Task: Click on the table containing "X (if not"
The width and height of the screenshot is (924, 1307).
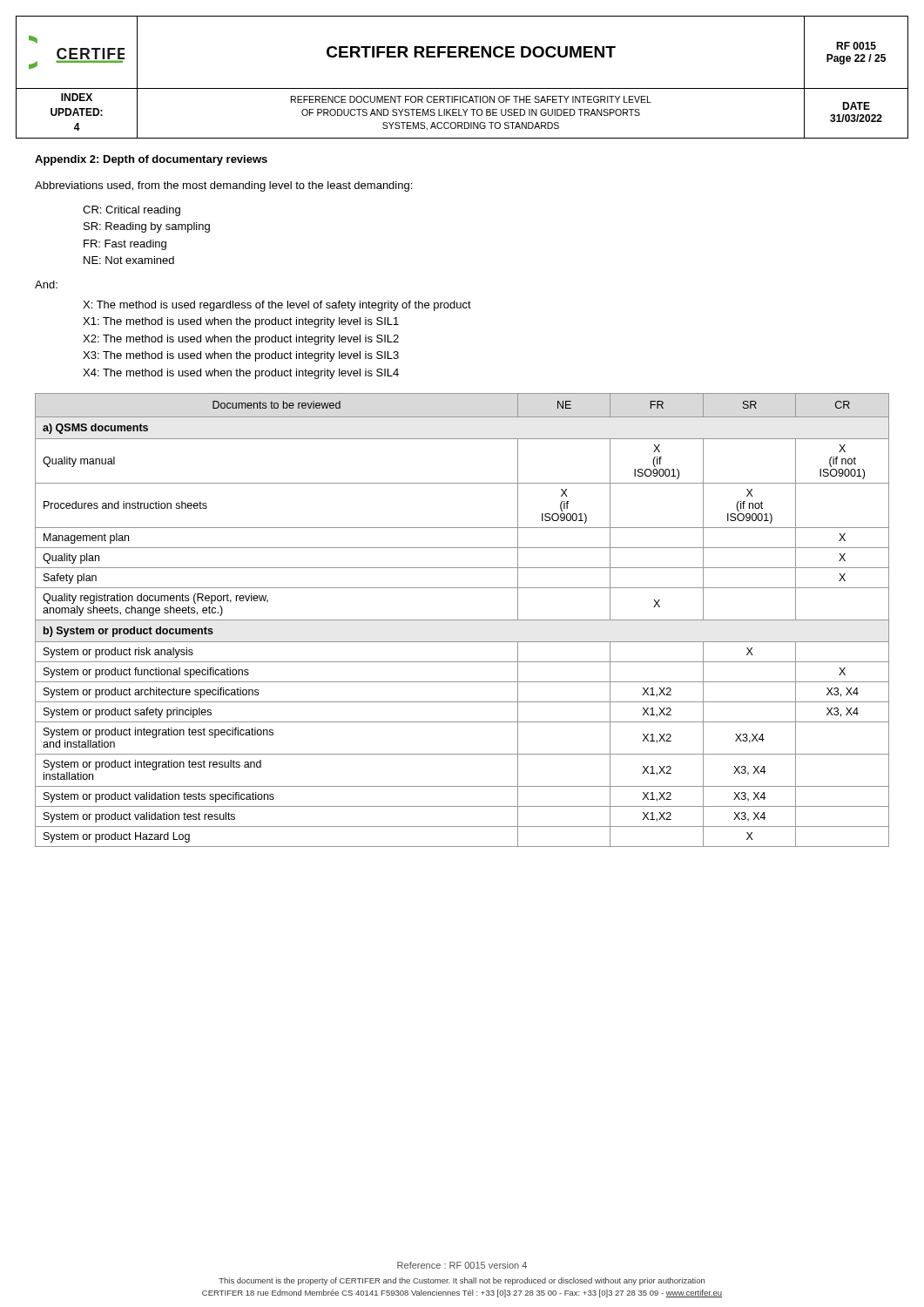Action: pyautogui.click(x=462, y=620)
